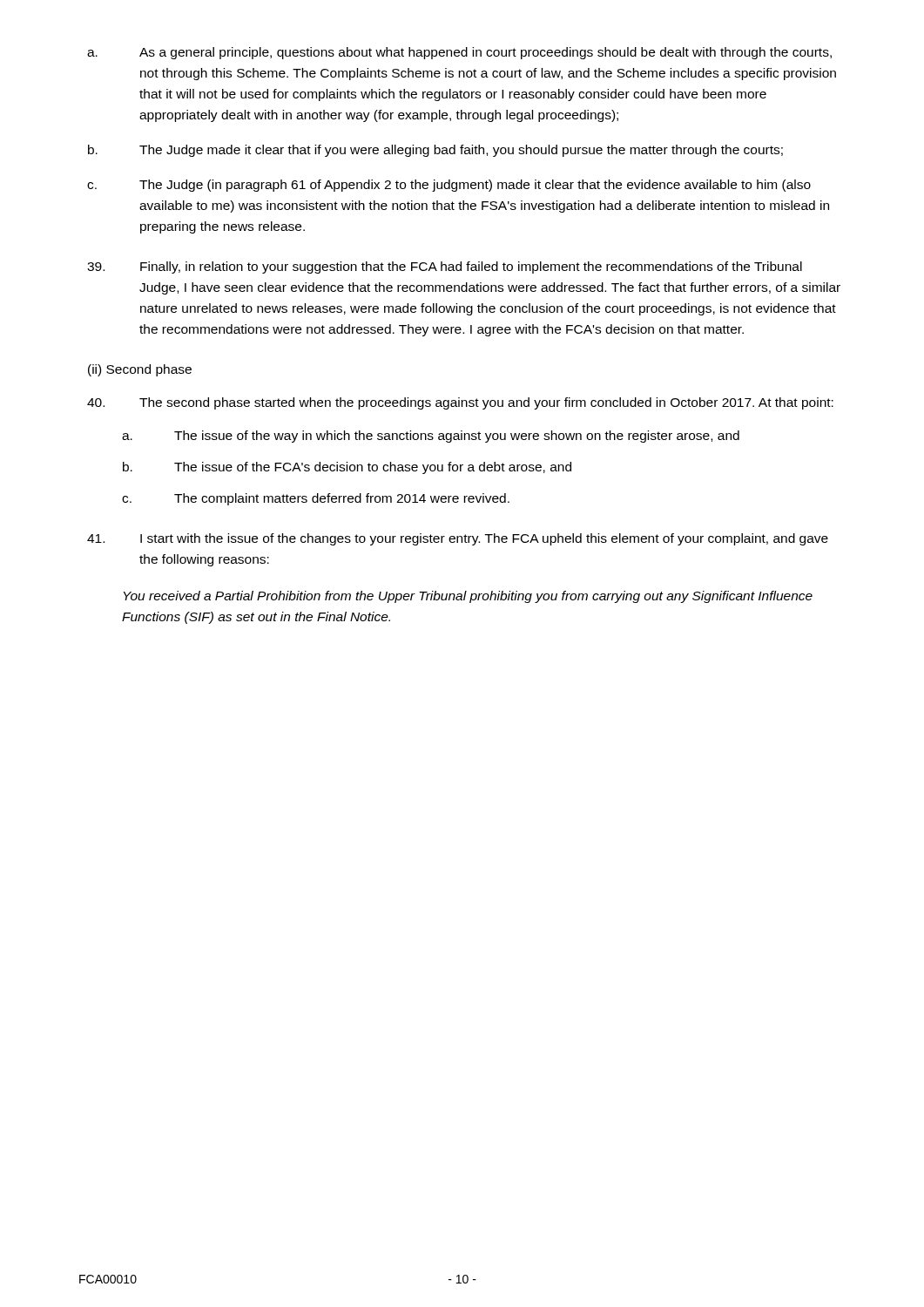Select the list item that says "c. The Judge (in paragraph 61 of"

click(466, 206)
